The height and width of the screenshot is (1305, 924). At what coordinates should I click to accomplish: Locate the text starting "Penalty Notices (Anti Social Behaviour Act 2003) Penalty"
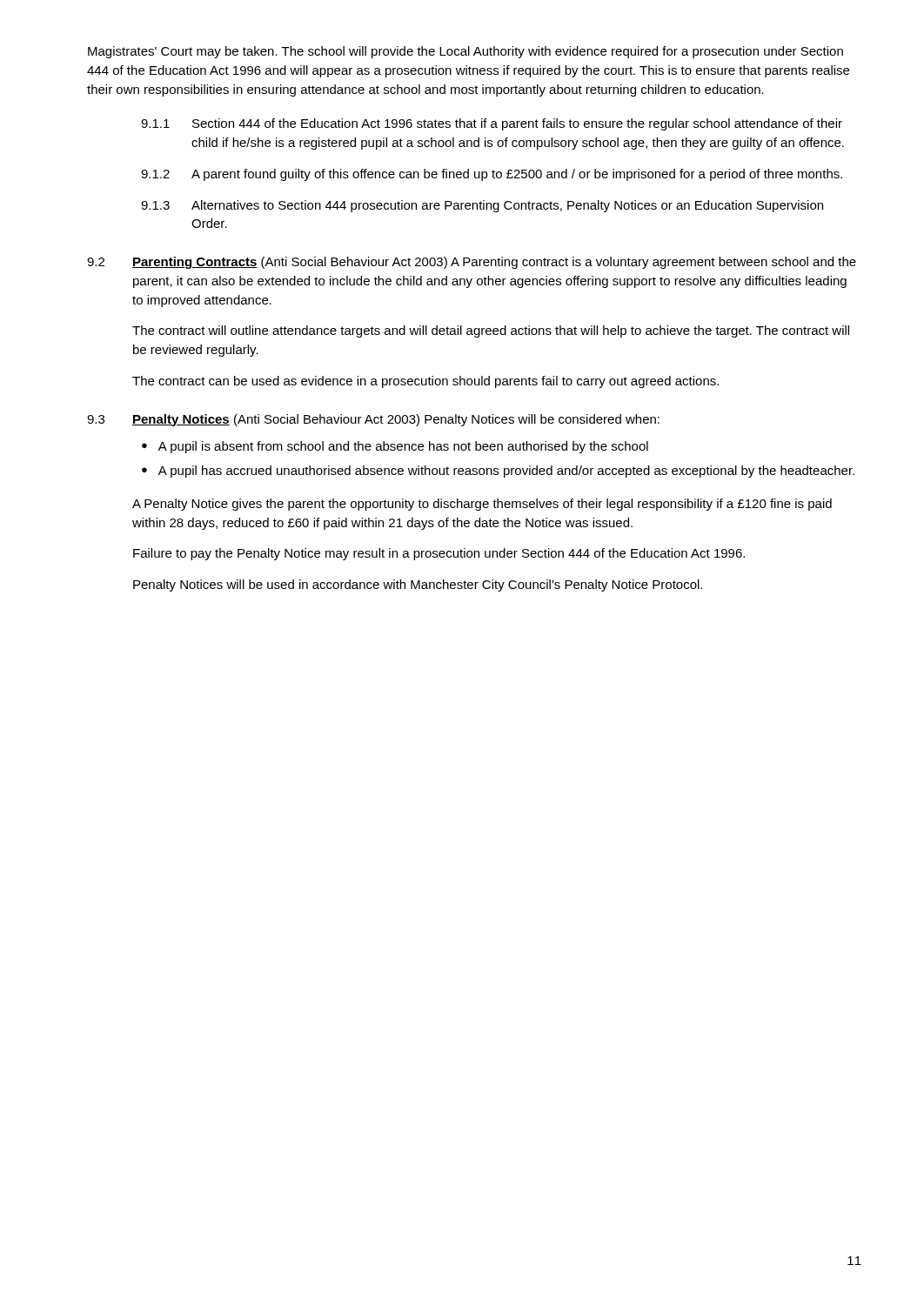pyautogui.click(x=396, y=418)
